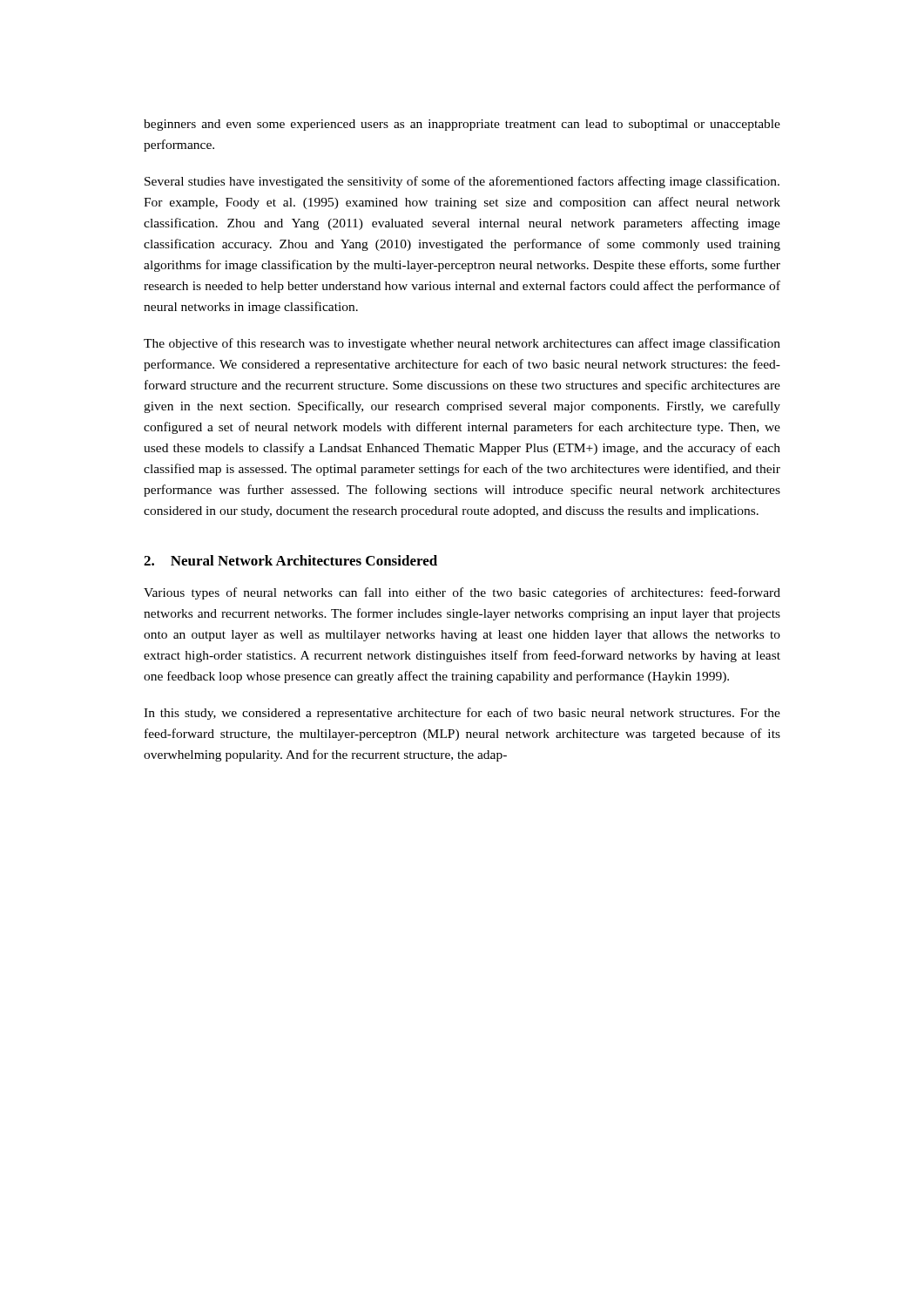The height and width of the screenshot is (1307, 924).
Task: Point to the text block starting "In this study, we considered a"
Action: 462,734
